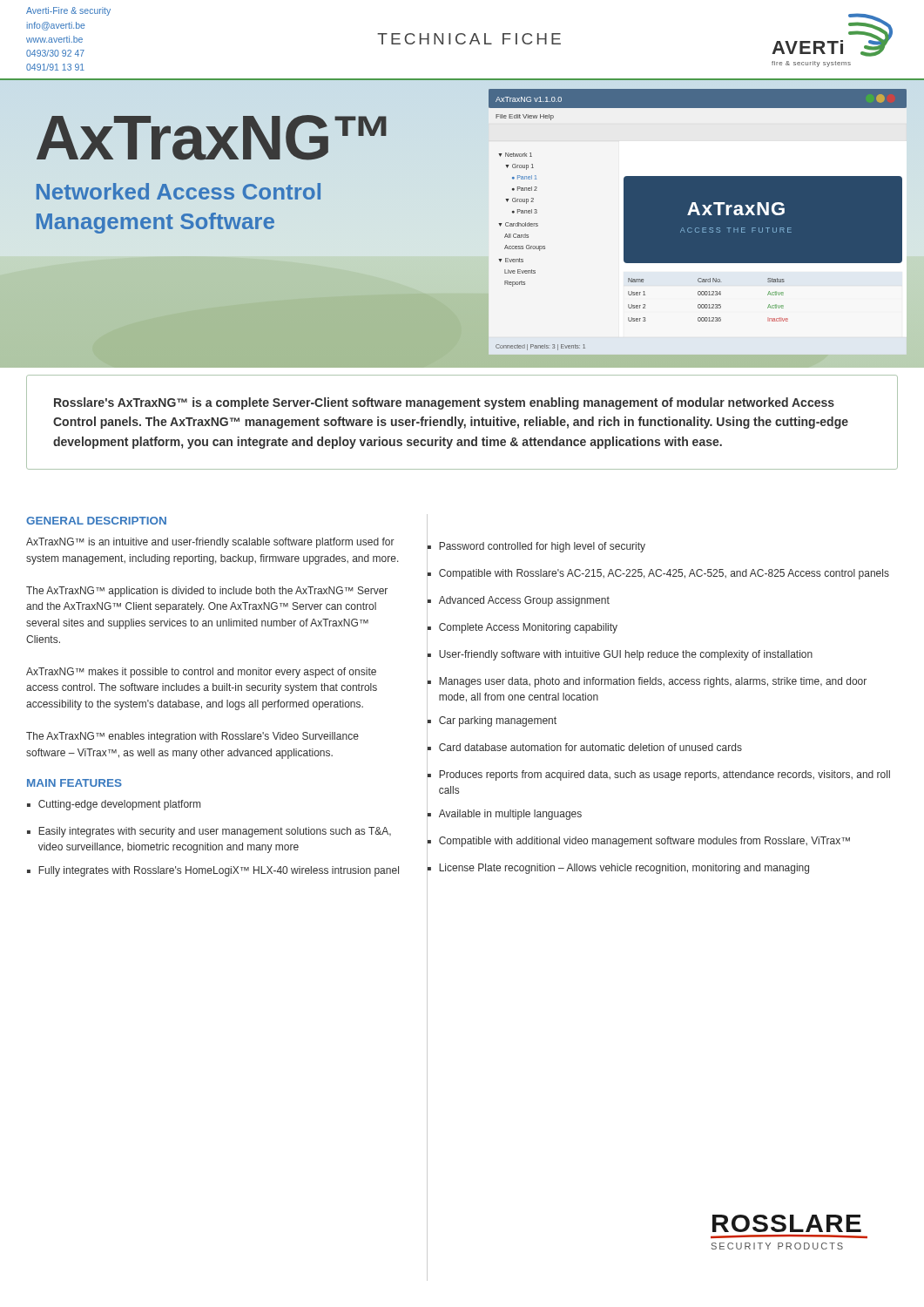The height and width of the screenshot is (1307, 924).
Task: Find the text block containing "AxTraxNG™ is an"
Action: coord(210,543)
